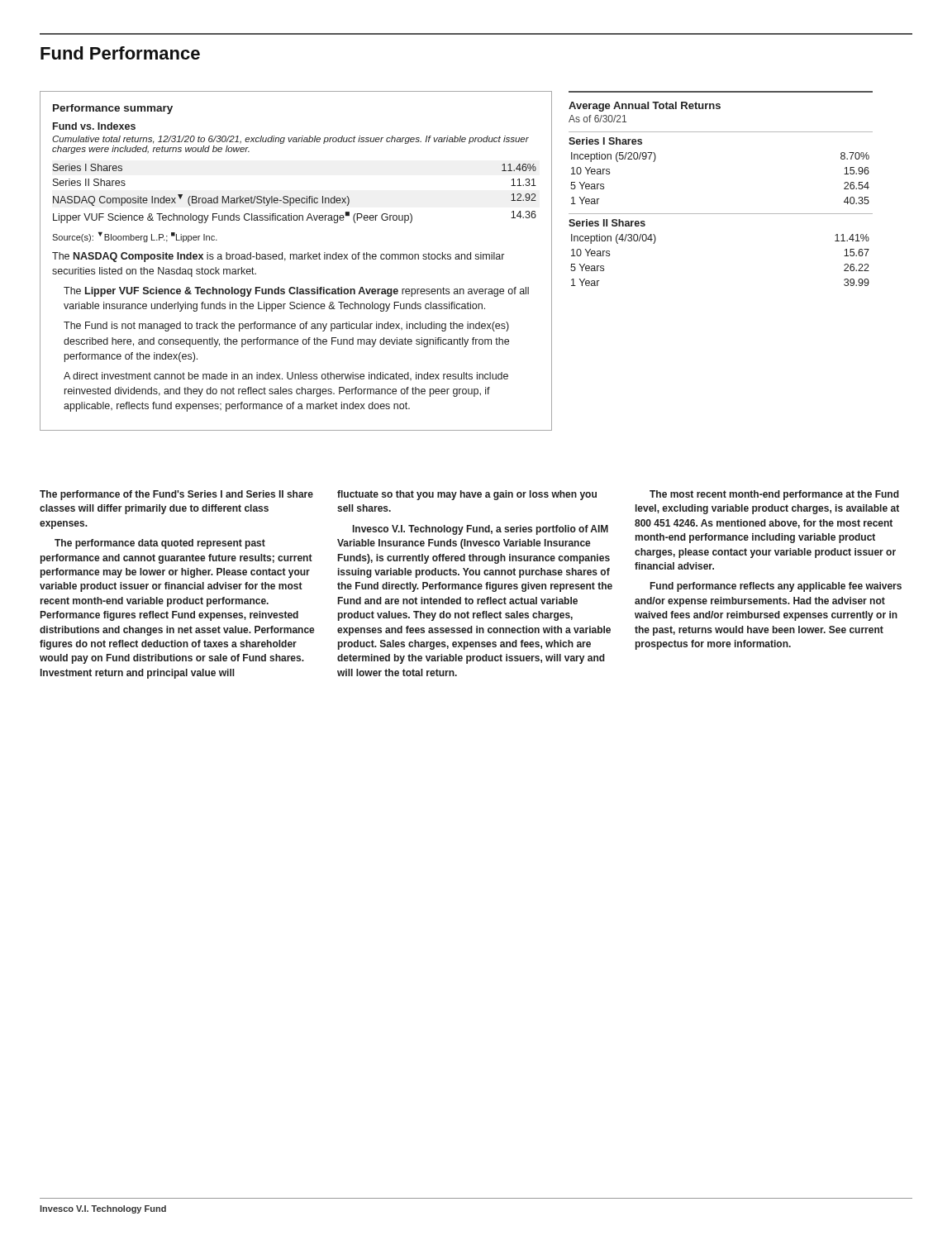
Task: Locate the footnote
Action: [x=135, y=236]
